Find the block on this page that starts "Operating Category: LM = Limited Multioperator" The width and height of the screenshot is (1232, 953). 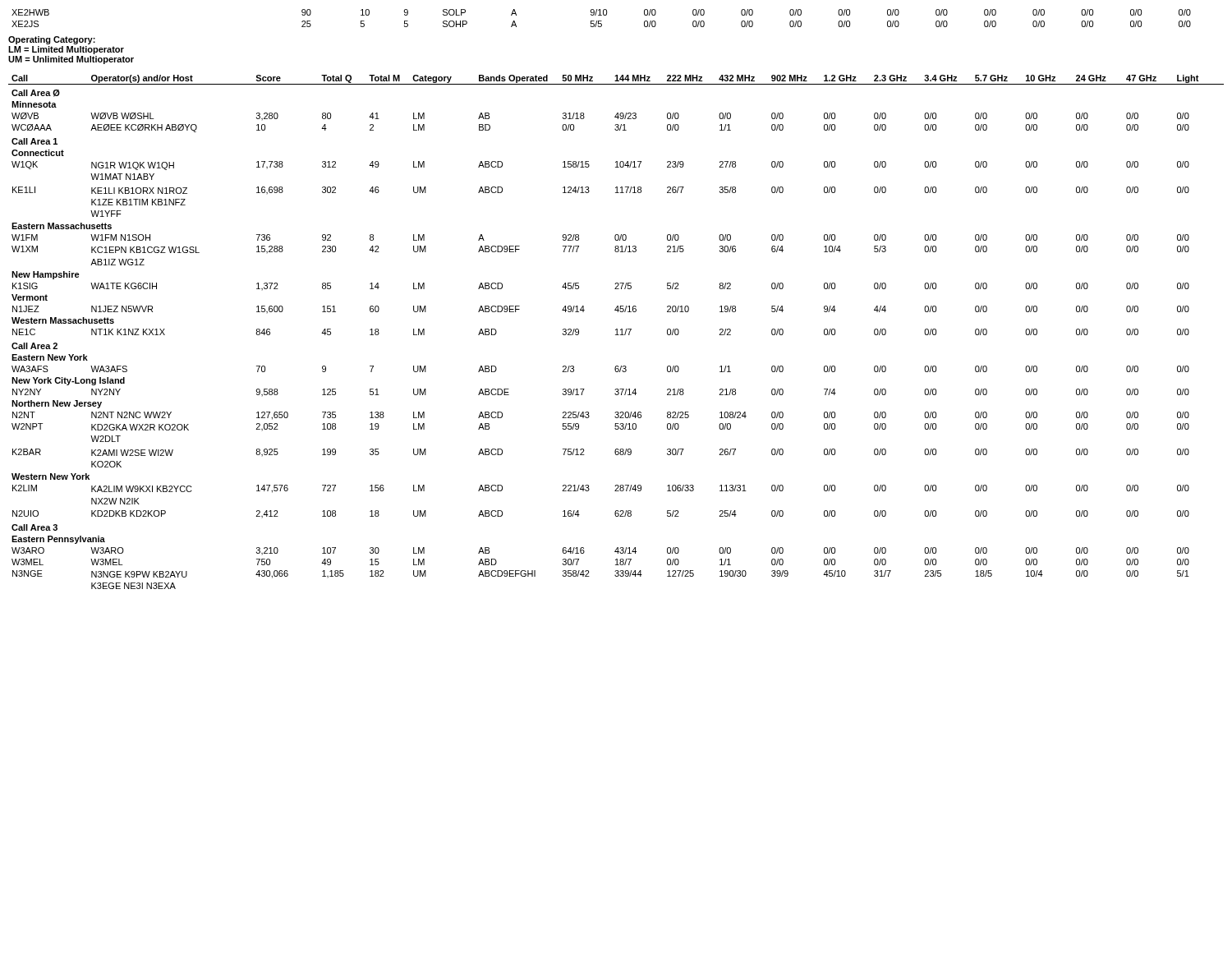[71, 49]
